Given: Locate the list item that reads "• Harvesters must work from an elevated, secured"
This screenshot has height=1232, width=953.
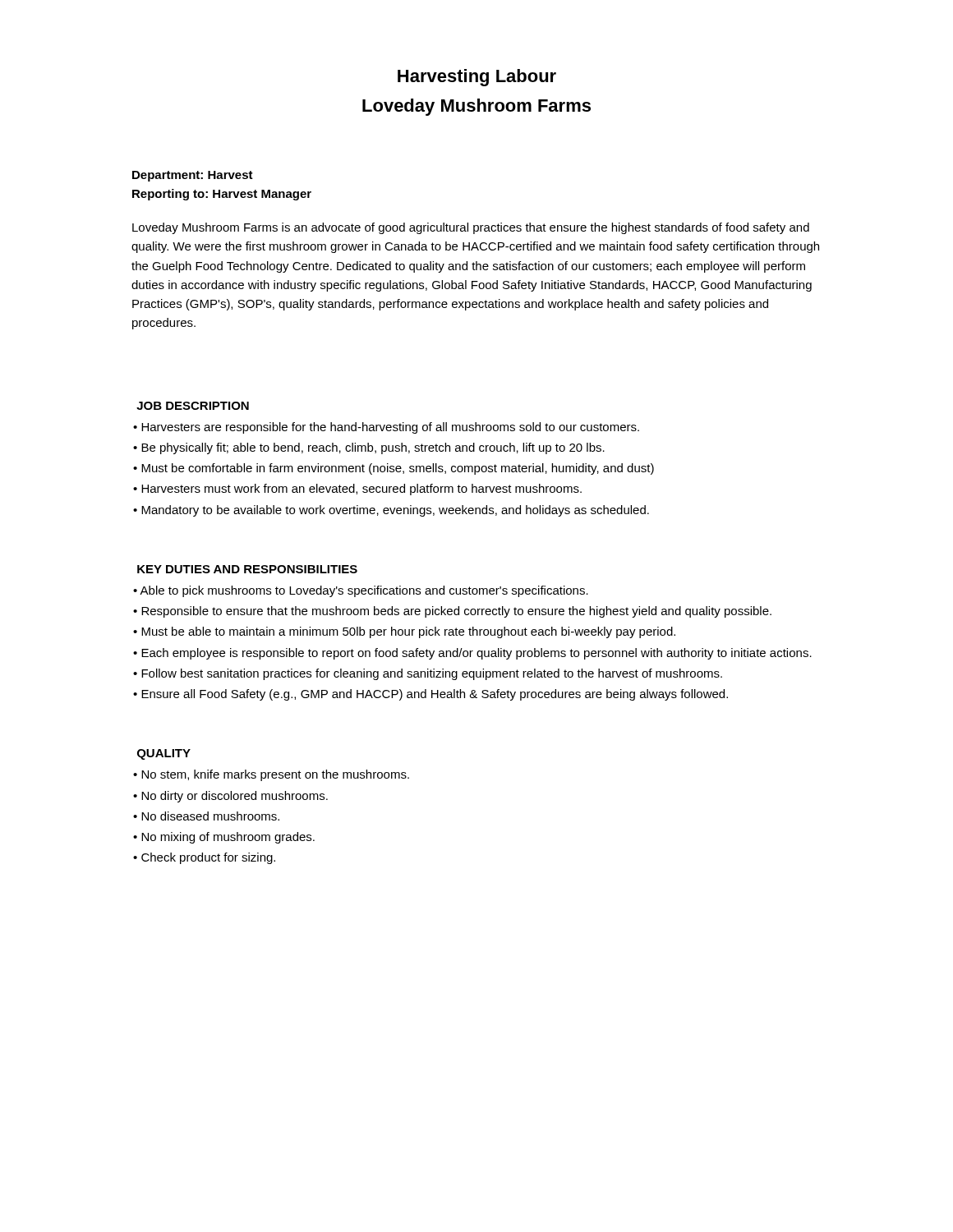Looking at the screenshot, I should (358, 488).
